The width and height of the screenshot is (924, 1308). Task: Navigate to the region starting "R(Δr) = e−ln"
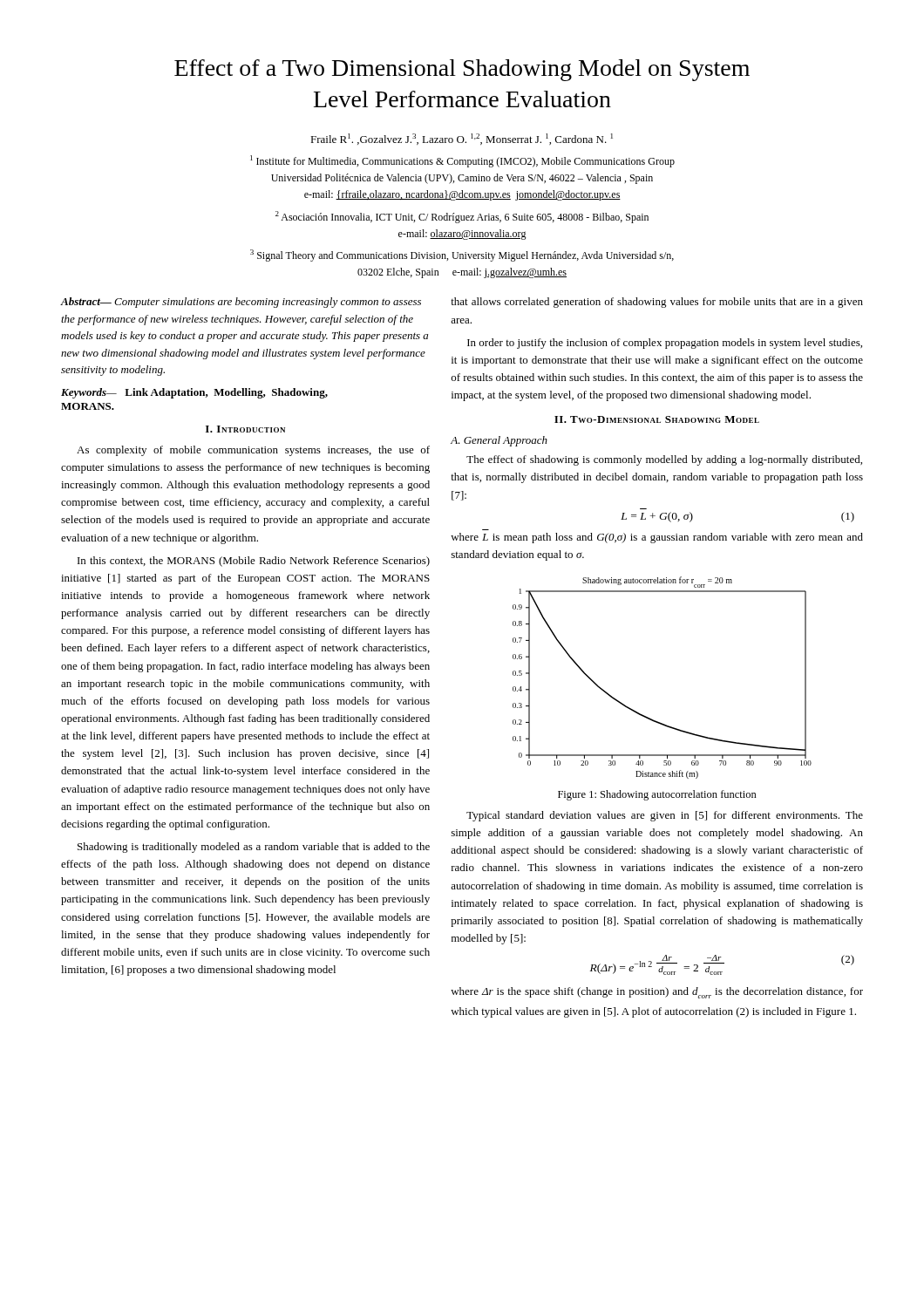[722, 965]
